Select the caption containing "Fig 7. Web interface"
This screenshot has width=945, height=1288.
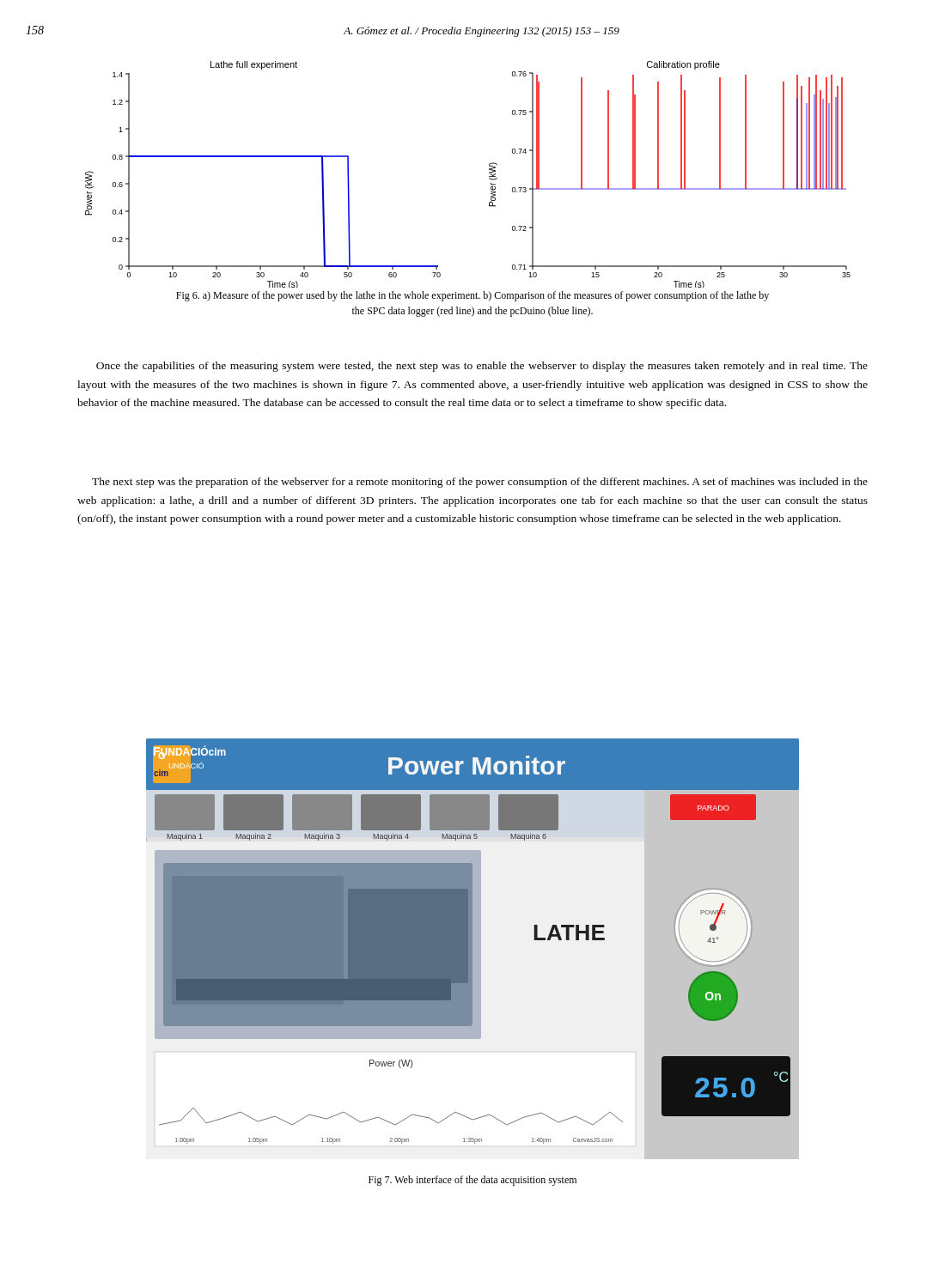[472, 1180]
